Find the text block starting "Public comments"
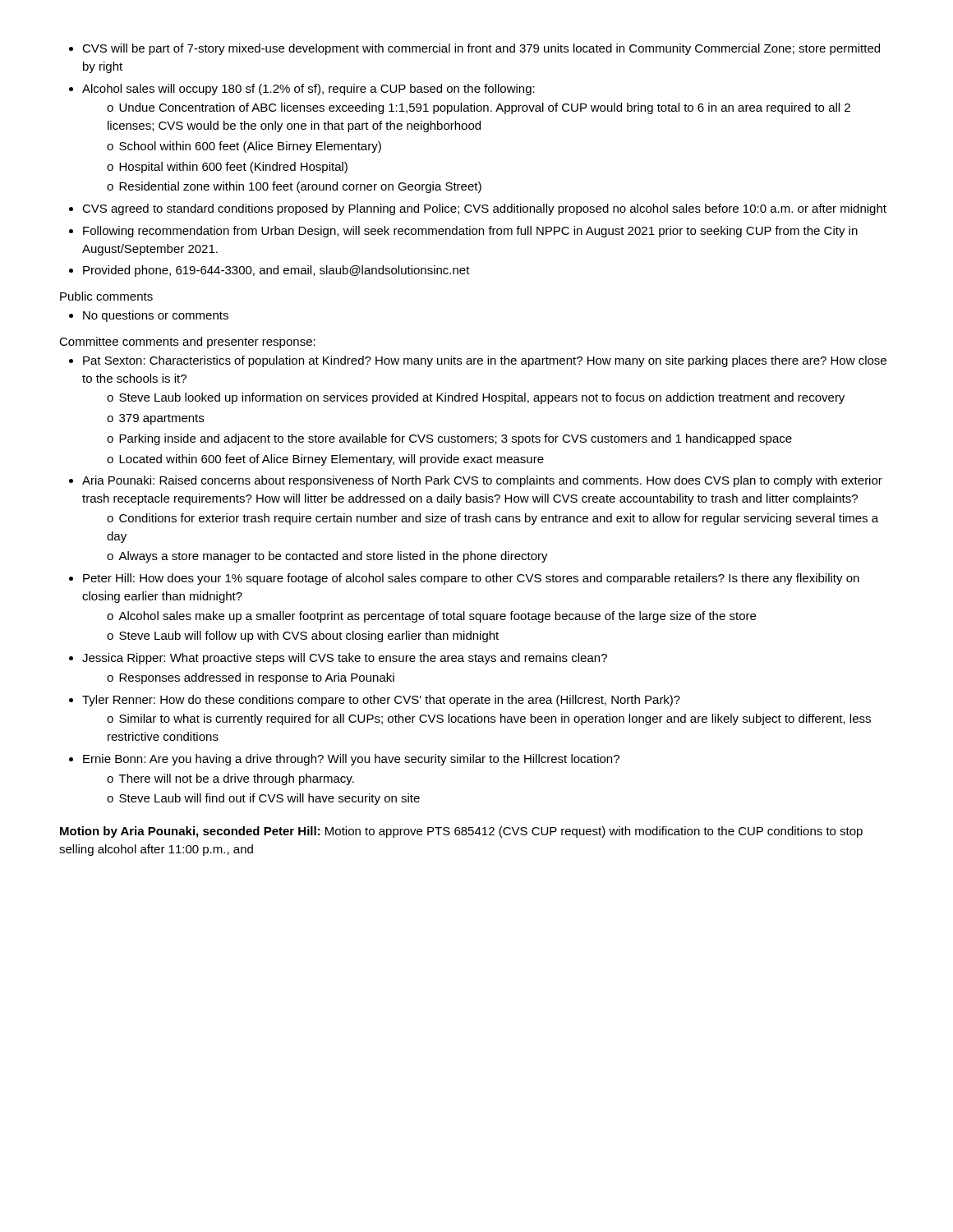Screen dimensions: 1232x953 106,296
